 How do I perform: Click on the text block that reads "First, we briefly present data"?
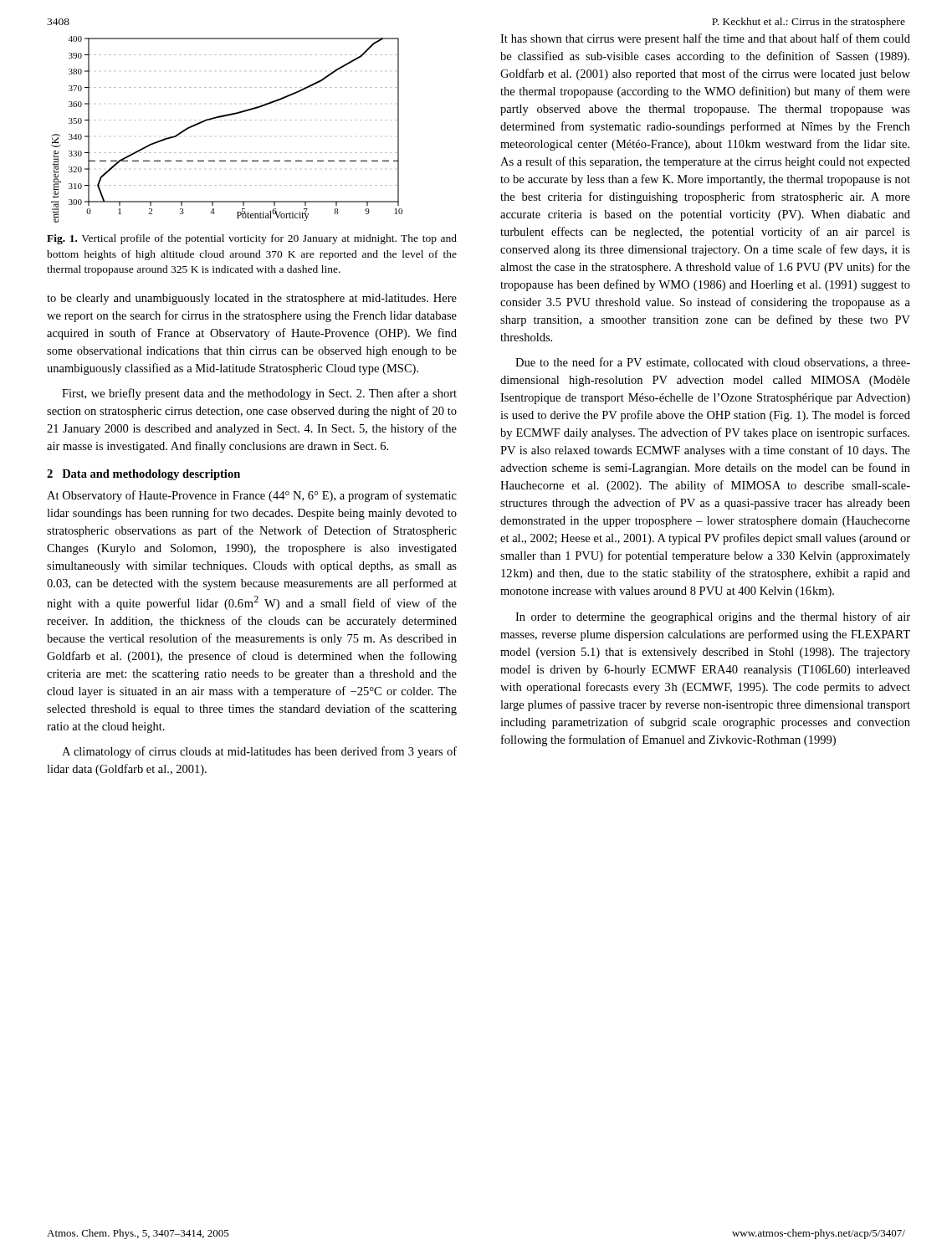[252, 420]
